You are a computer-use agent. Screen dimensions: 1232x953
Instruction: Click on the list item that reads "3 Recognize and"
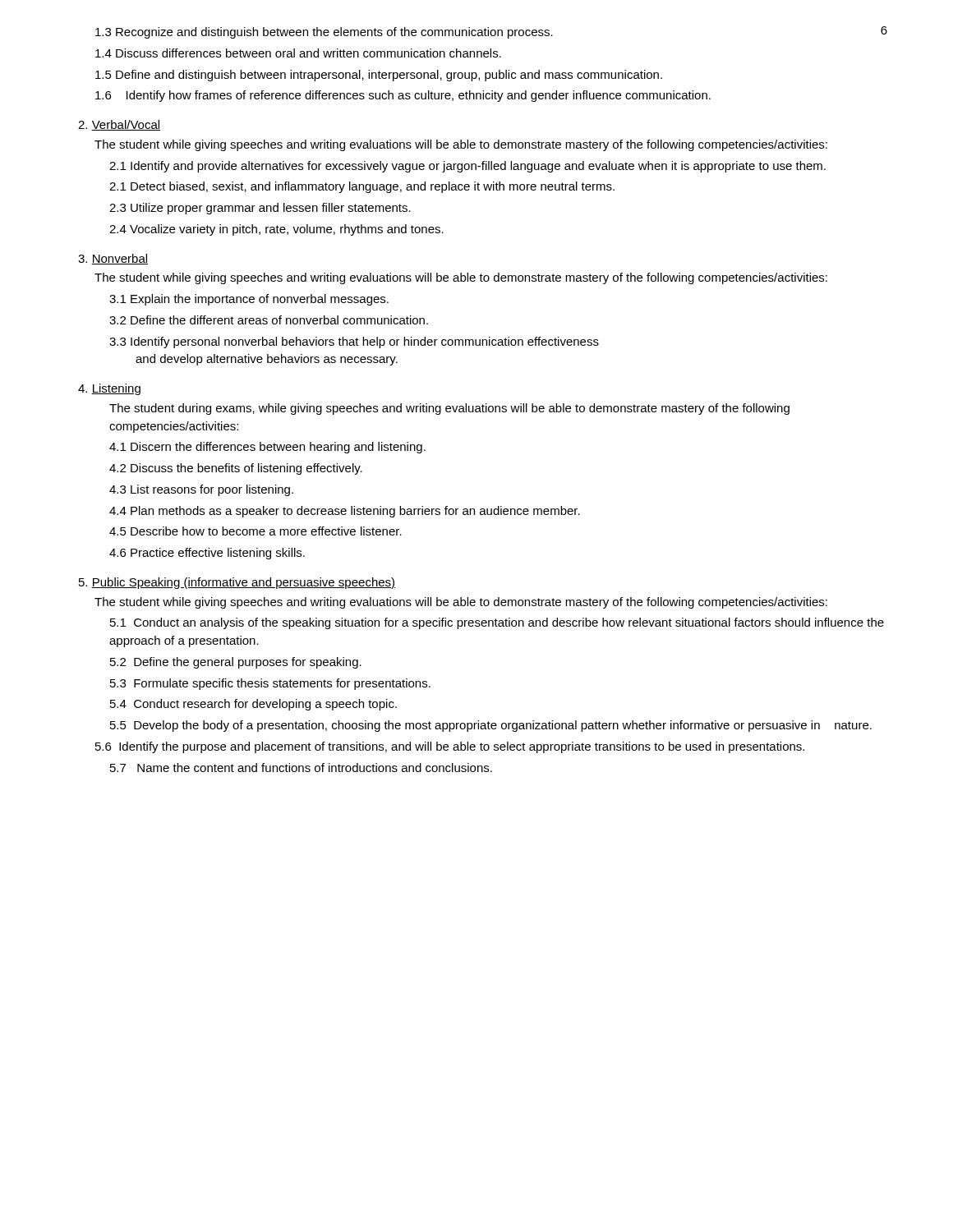click(x=324, y=32)
